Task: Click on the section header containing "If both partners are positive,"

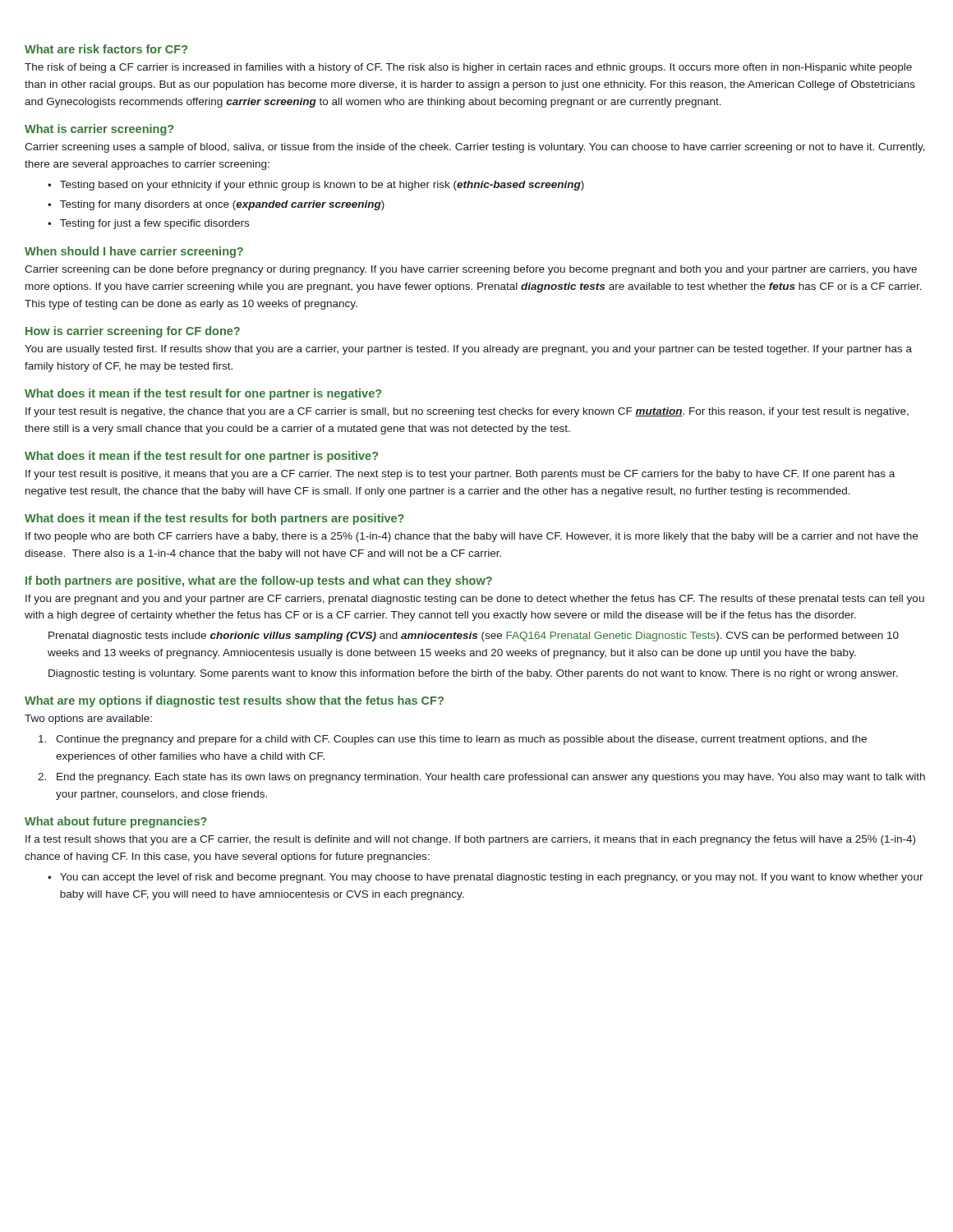Action: coord(259,580)
